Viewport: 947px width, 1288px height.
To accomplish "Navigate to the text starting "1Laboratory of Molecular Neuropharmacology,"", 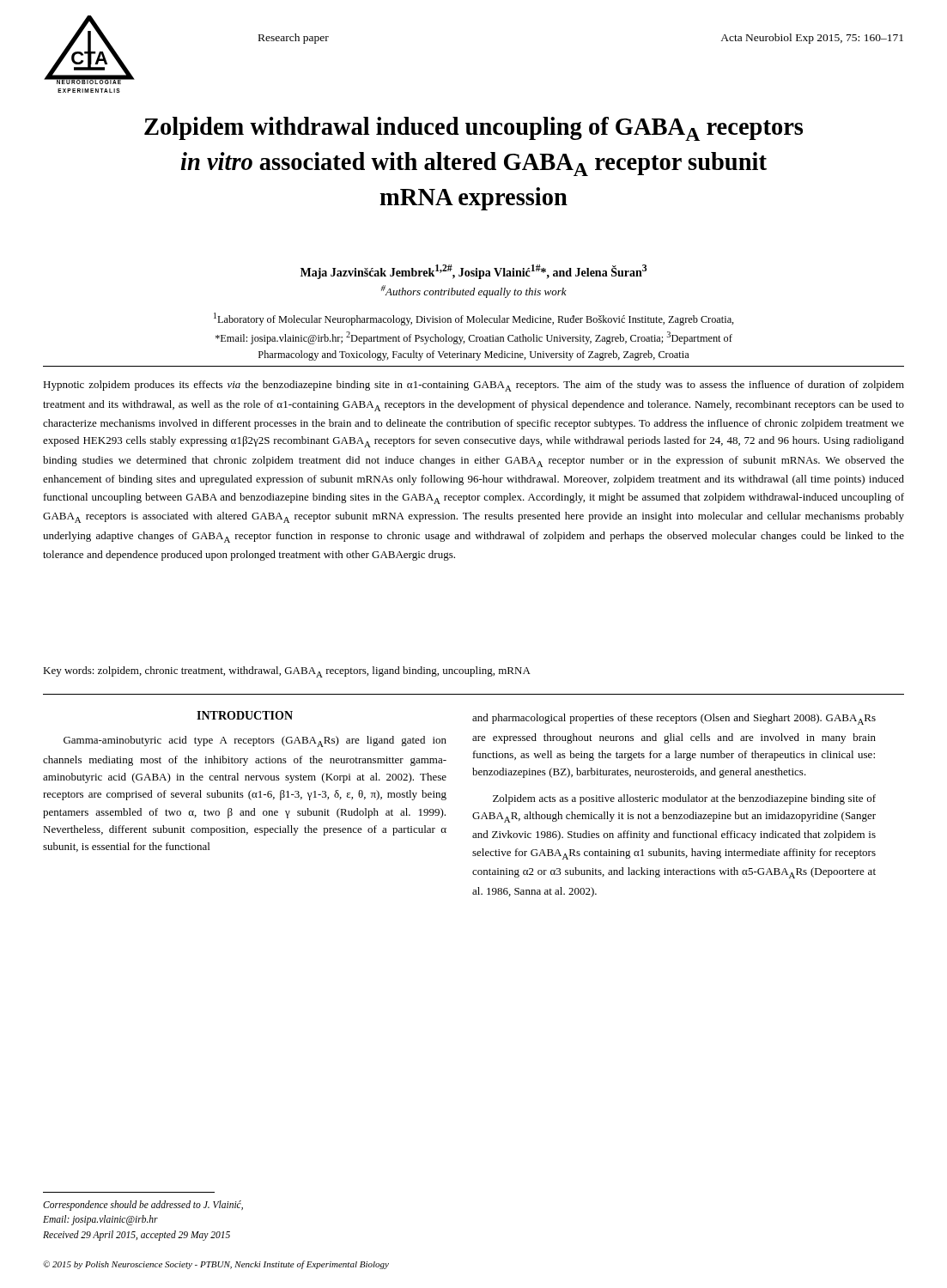I will pyautogui.click(x=474, y=336).
